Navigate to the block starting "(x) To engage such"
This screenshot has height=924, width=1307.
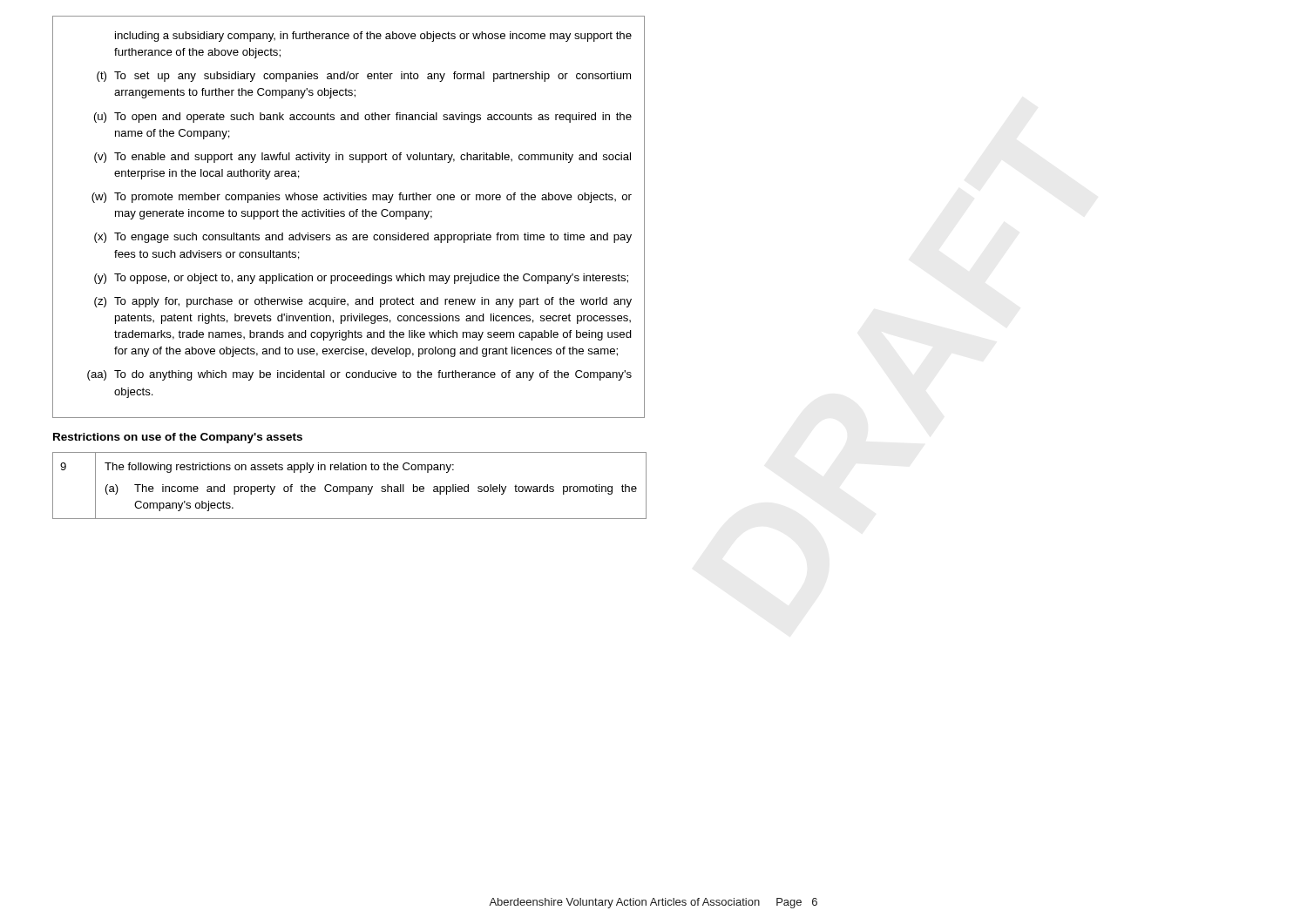point(349,245)
